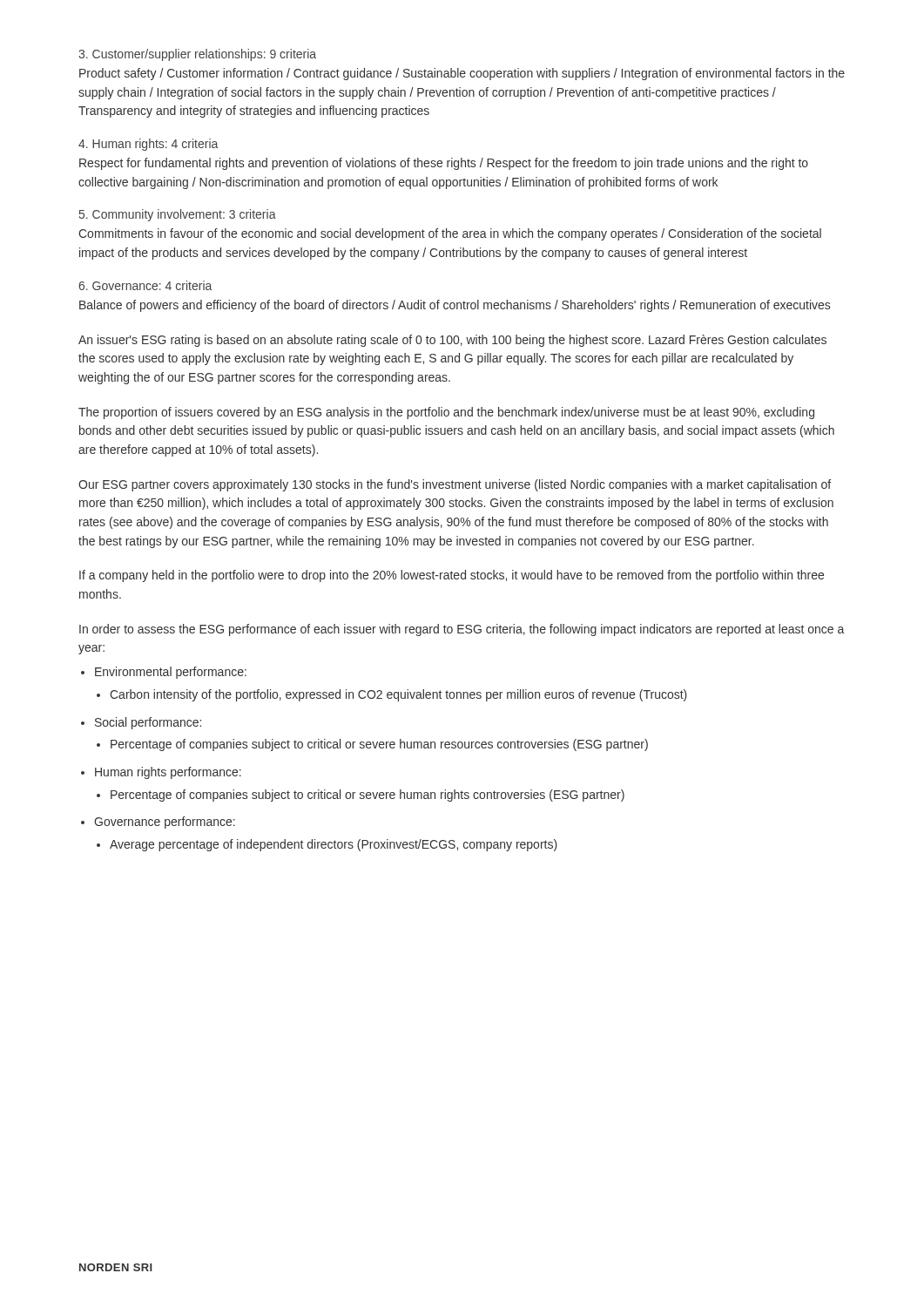924x1307 pixels.
Task: Select the list item that reads "Average percentage of independent directors (Proxinvest/ECGS,"
Action: 334,844
